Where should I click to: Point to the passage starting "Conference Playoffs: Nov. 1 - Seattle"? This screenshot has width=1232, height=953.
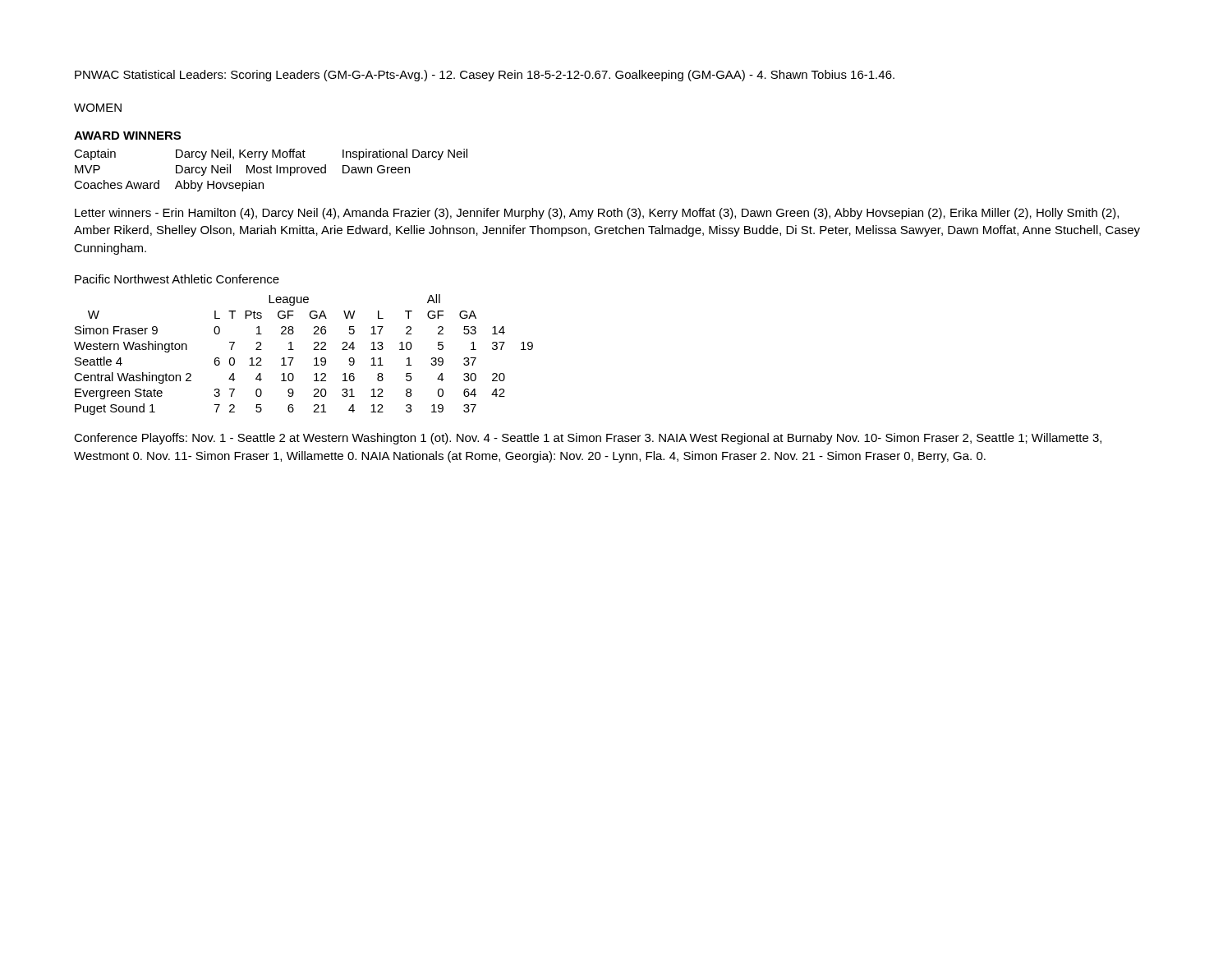click(588, 446)
